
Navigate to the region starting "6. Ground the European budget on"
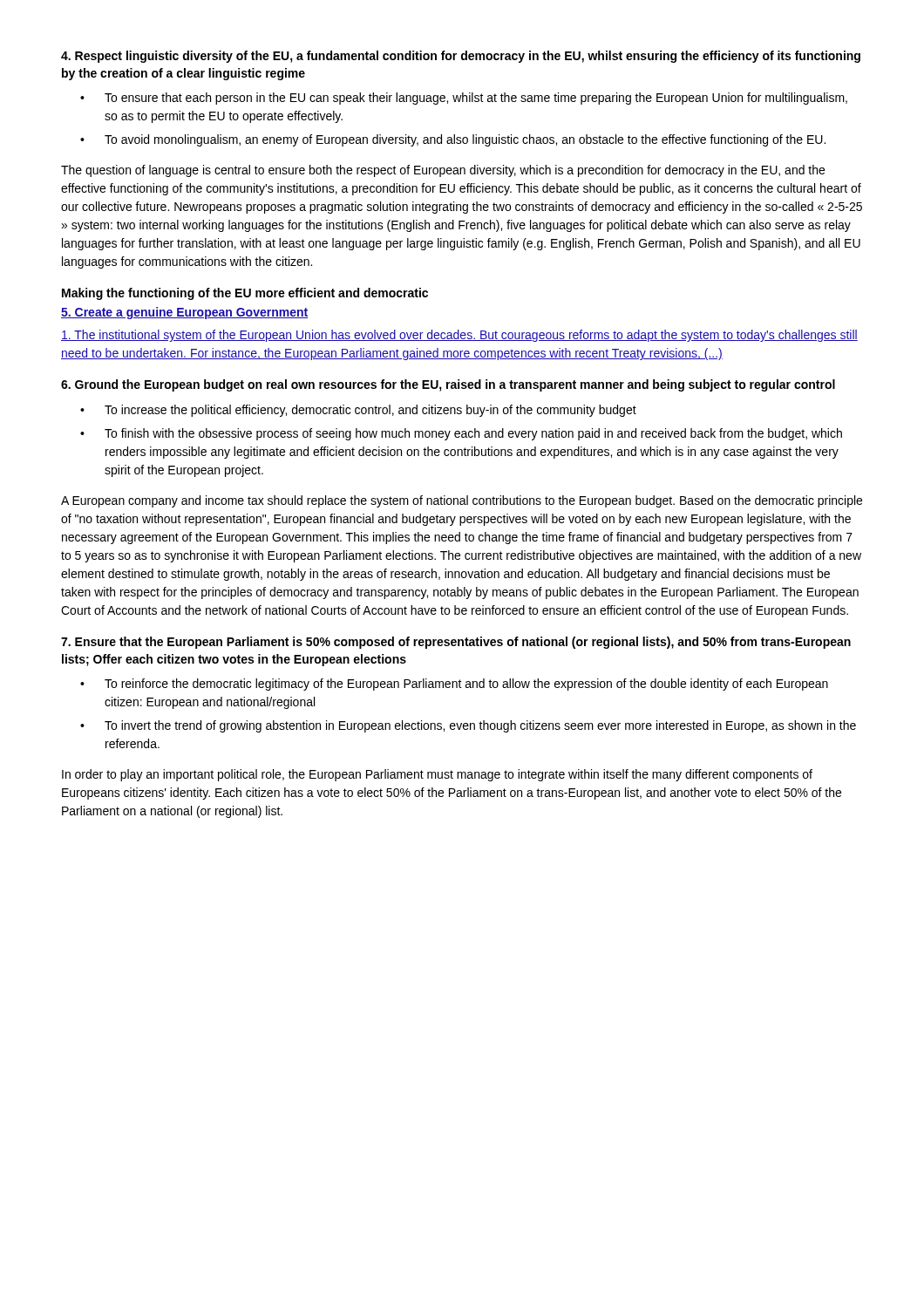coord(448,385)
